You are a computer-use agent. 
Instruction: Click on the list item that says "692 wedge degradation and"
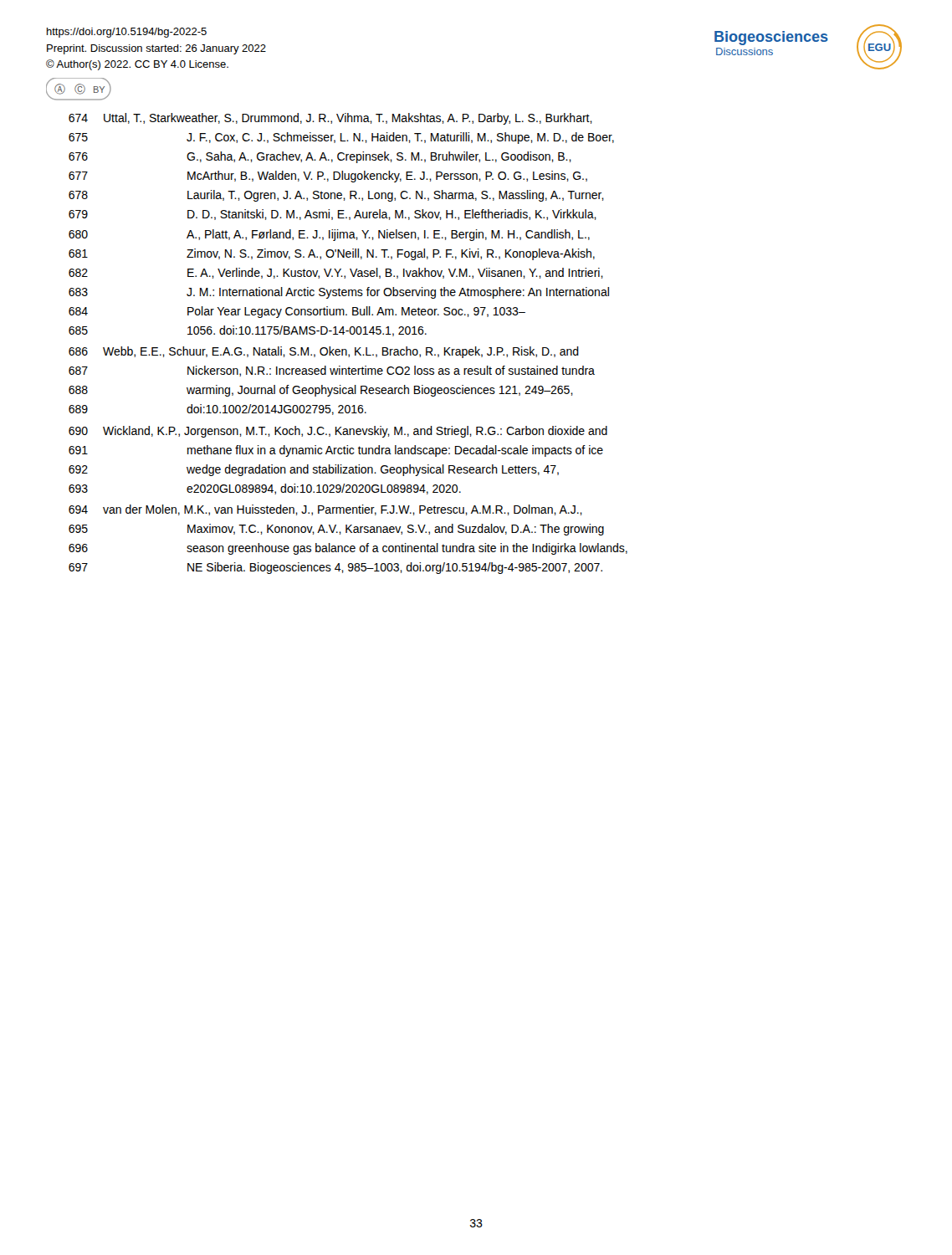(x=476, y=470)
